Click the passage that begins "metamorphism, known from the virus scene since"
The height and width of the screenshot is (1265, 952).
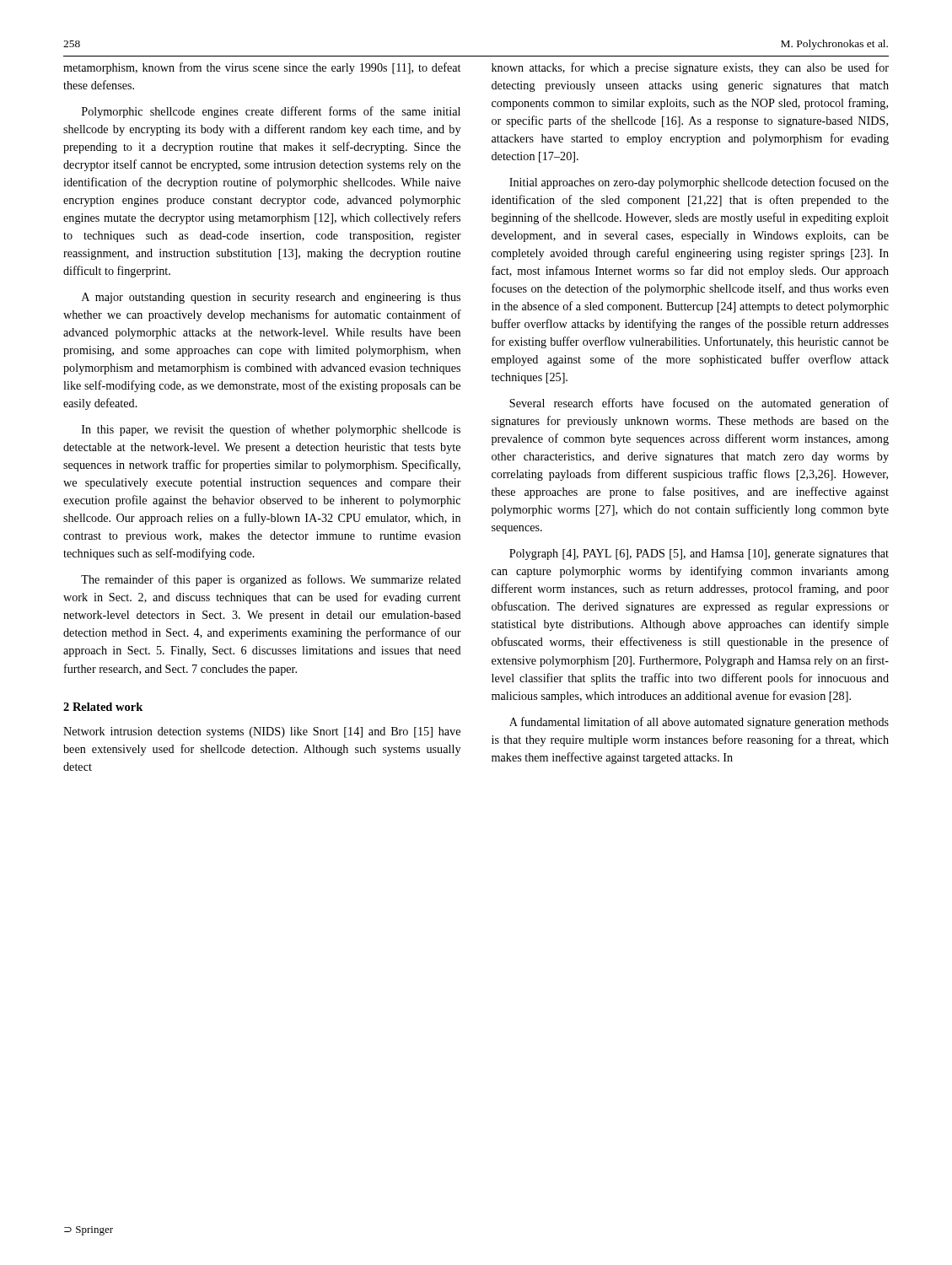[262, 368]
